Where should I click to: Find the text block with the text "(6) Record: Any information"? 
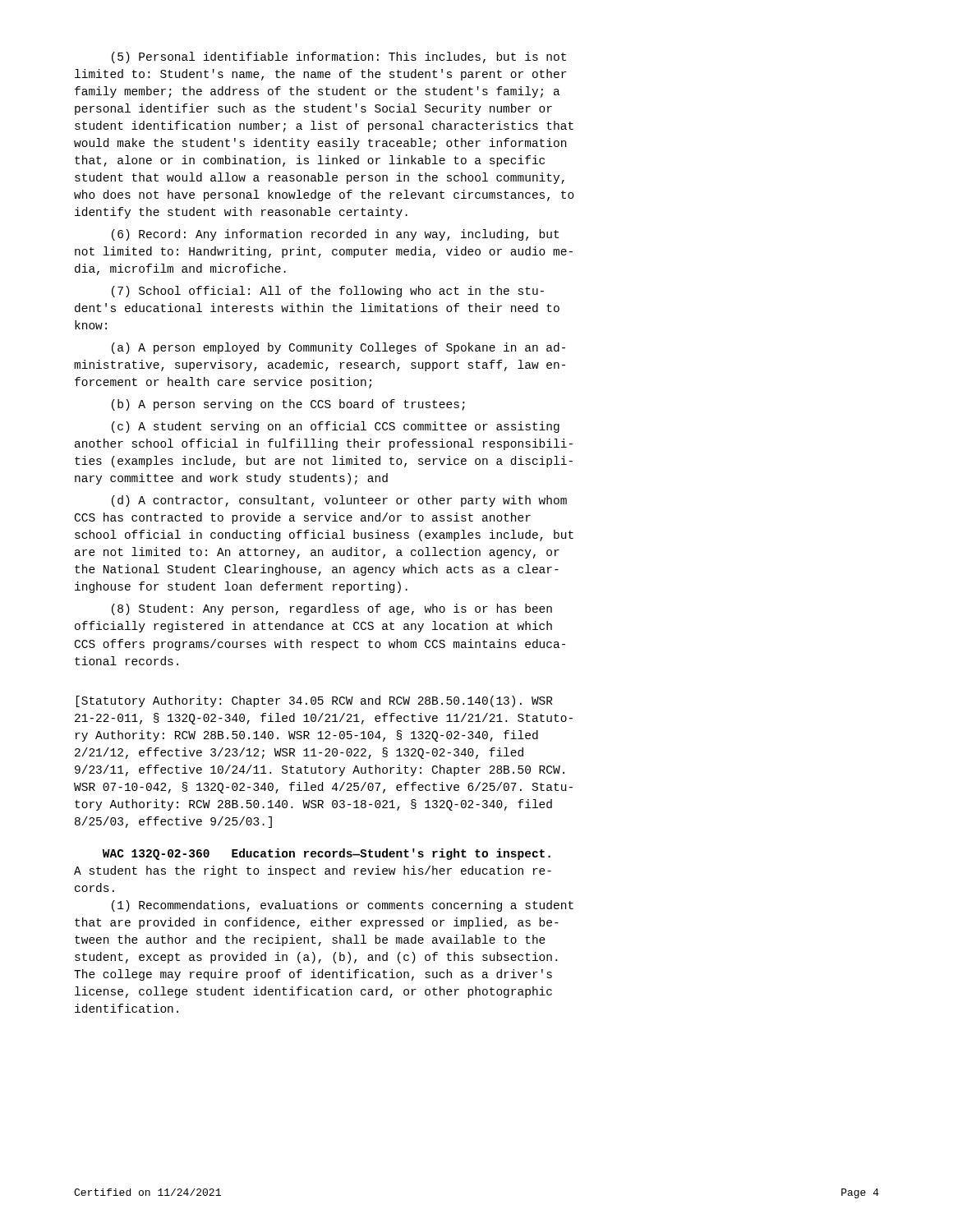324,252
